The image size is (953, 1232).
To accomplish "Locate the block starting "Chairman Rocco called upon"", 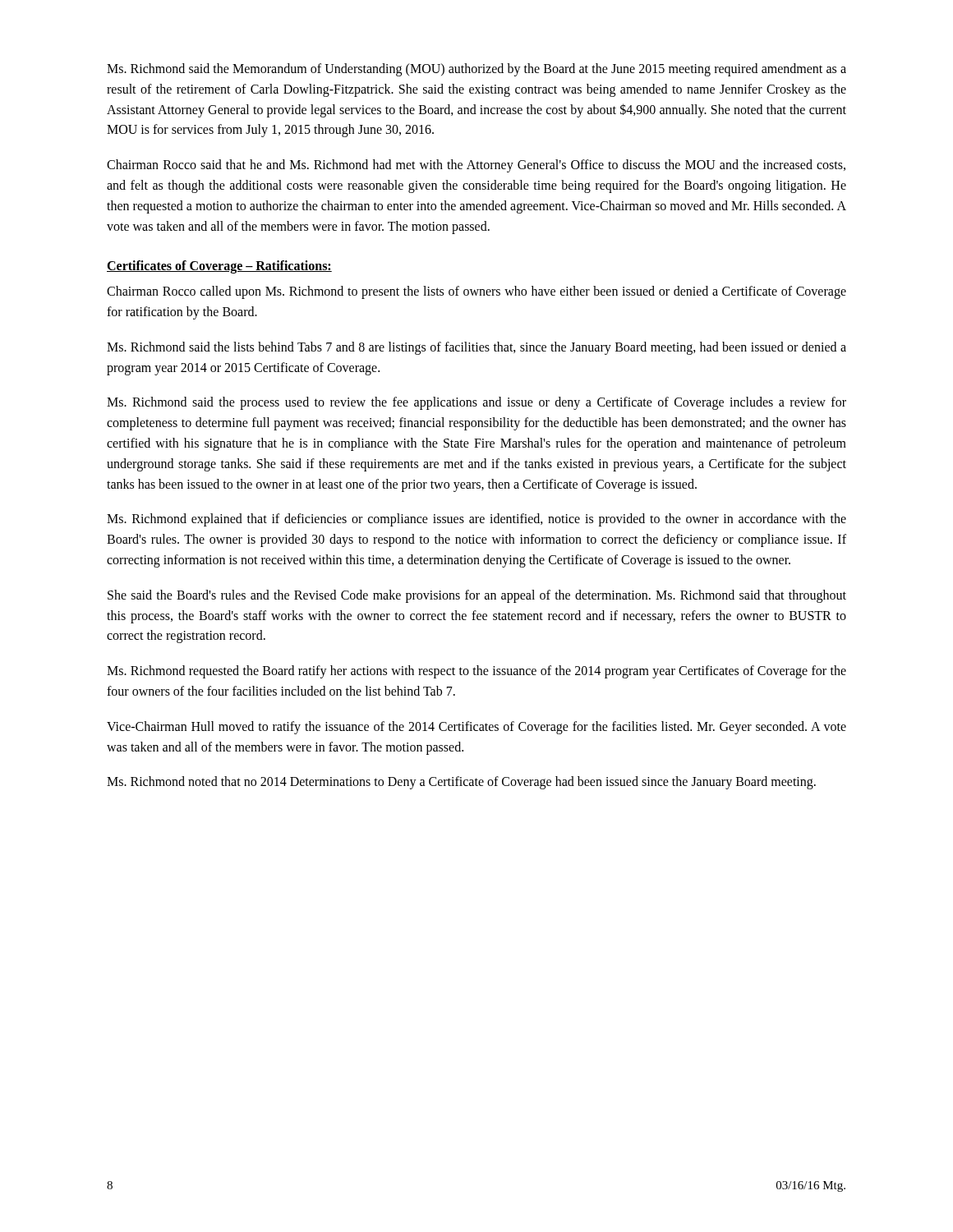I will click(x=476, y=301).
